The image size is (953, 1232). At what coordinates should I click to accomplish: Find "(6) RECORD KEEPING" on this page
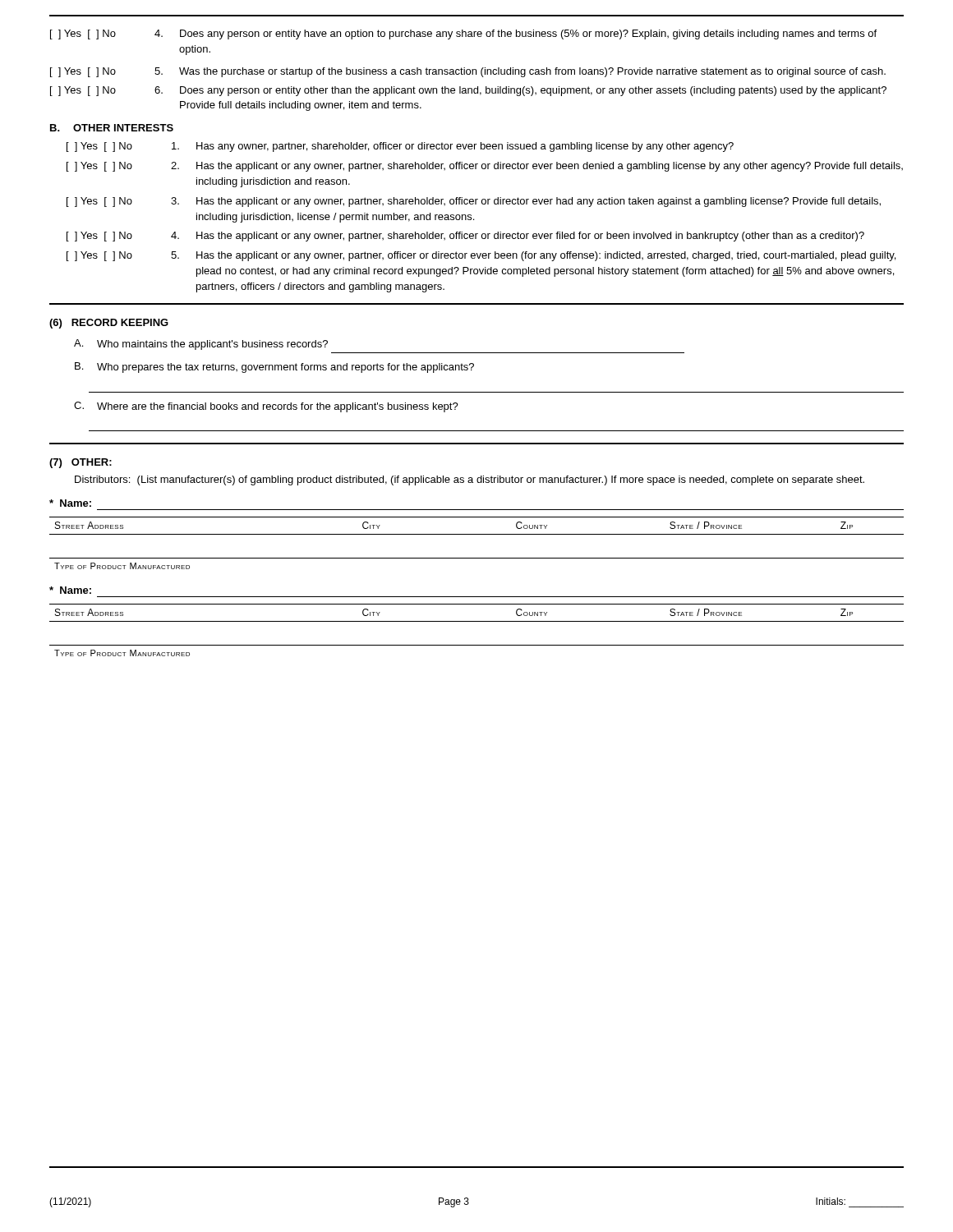pyautogui.click(x=109, y=322)
